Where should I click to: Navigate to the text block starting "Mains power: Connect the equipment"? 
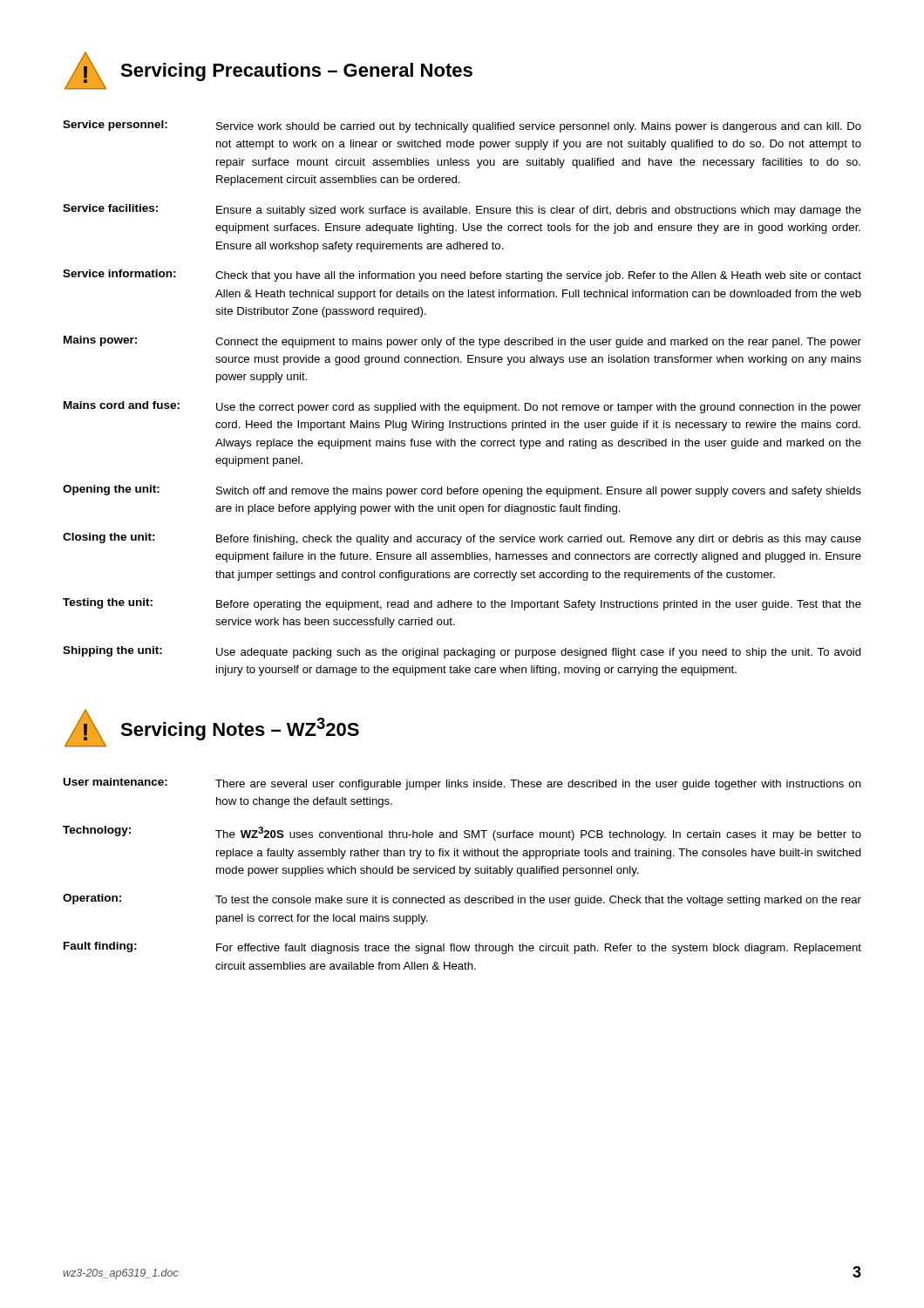click(x=462, y=360)
